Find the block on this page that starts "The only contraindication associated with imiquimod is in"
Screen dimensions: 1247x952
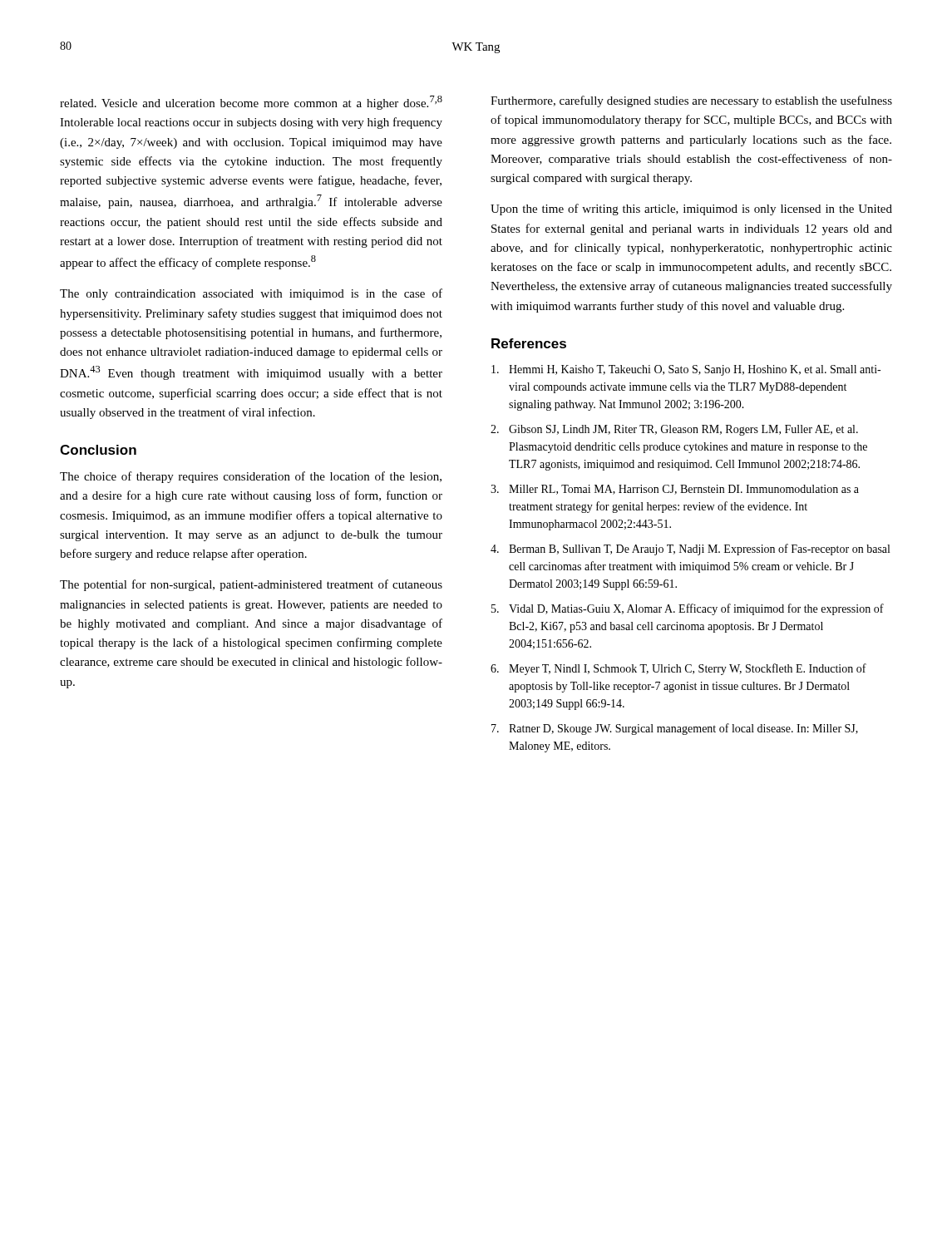tap(251, 353)
